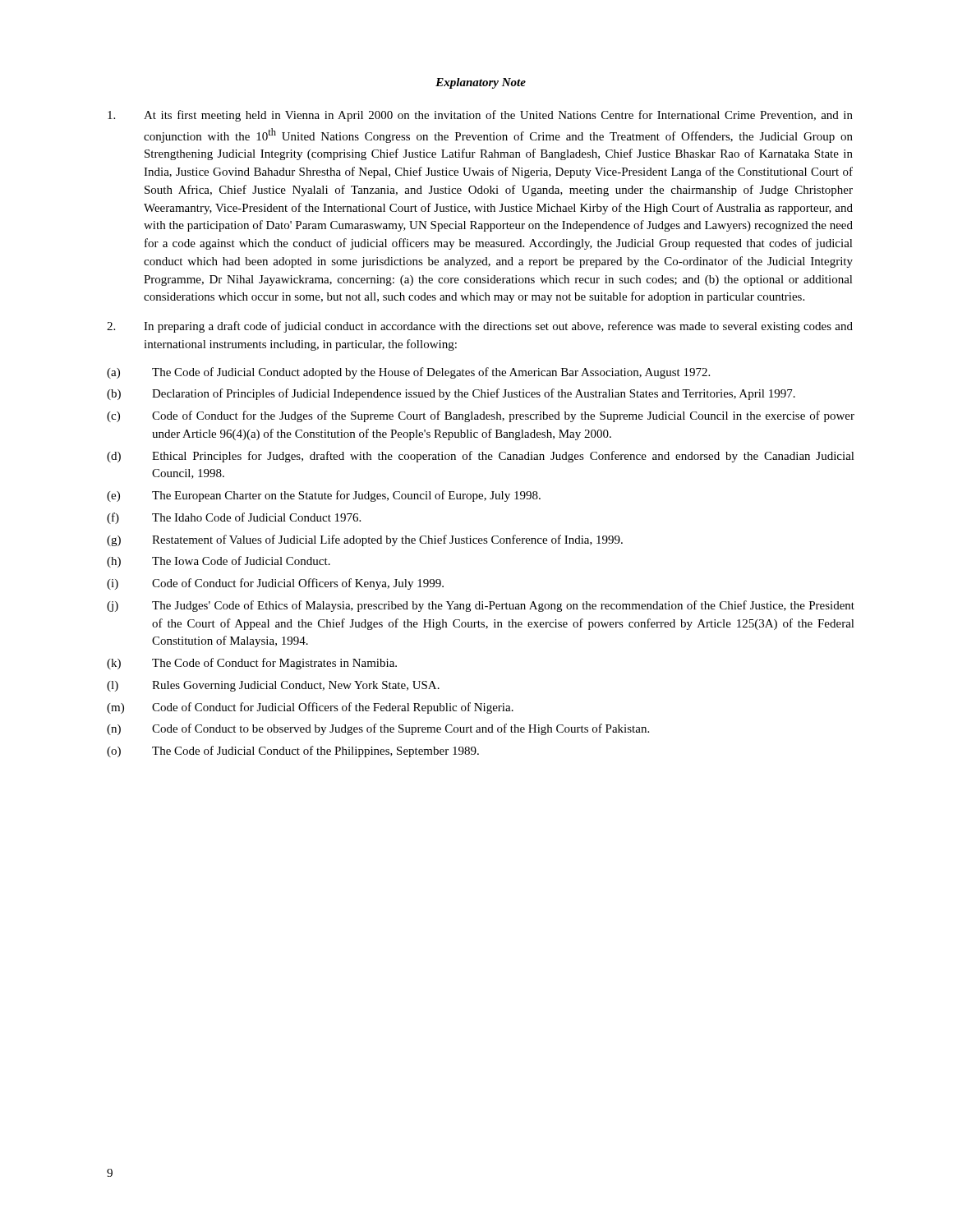Screen dimensions: 1232x953
Task: Find the text block that reads "At its first meeting held in Vienna"
Action: tap(480, 206)
